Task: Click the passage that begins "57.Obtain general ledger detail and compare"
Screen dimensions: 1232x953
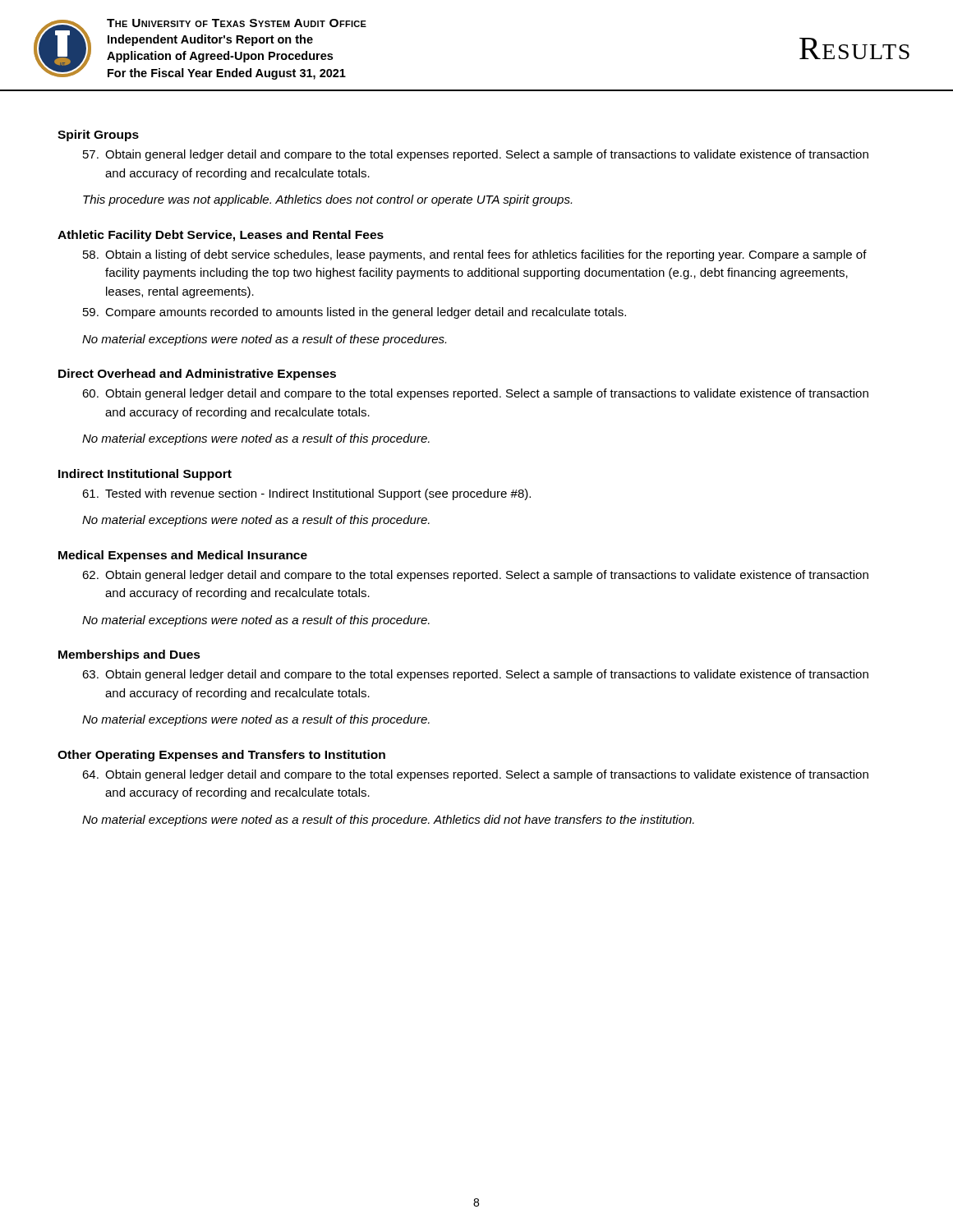Action: 486,164
